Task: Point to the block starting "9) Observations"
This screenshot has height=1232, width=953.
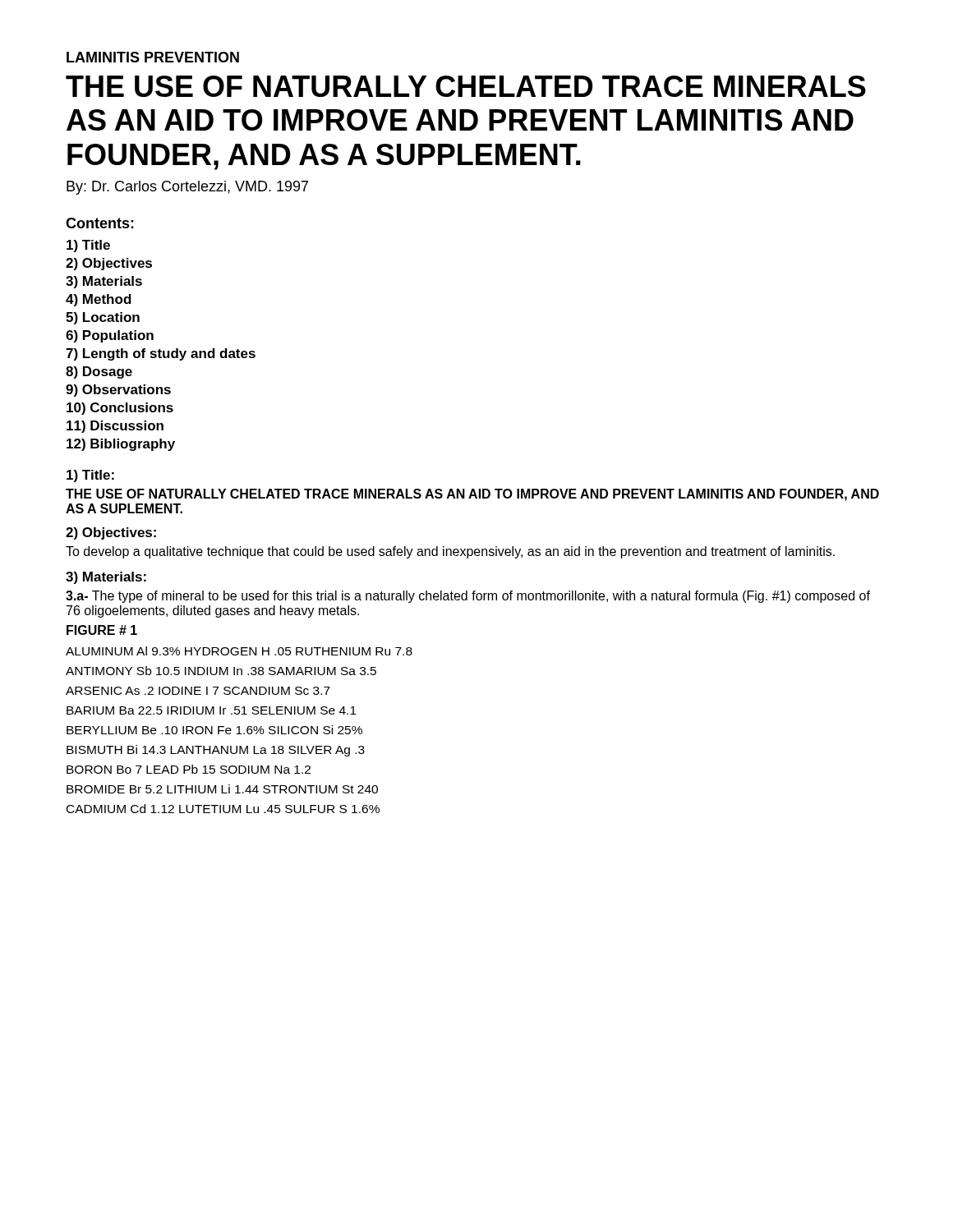Action: [x=119, y=390]
